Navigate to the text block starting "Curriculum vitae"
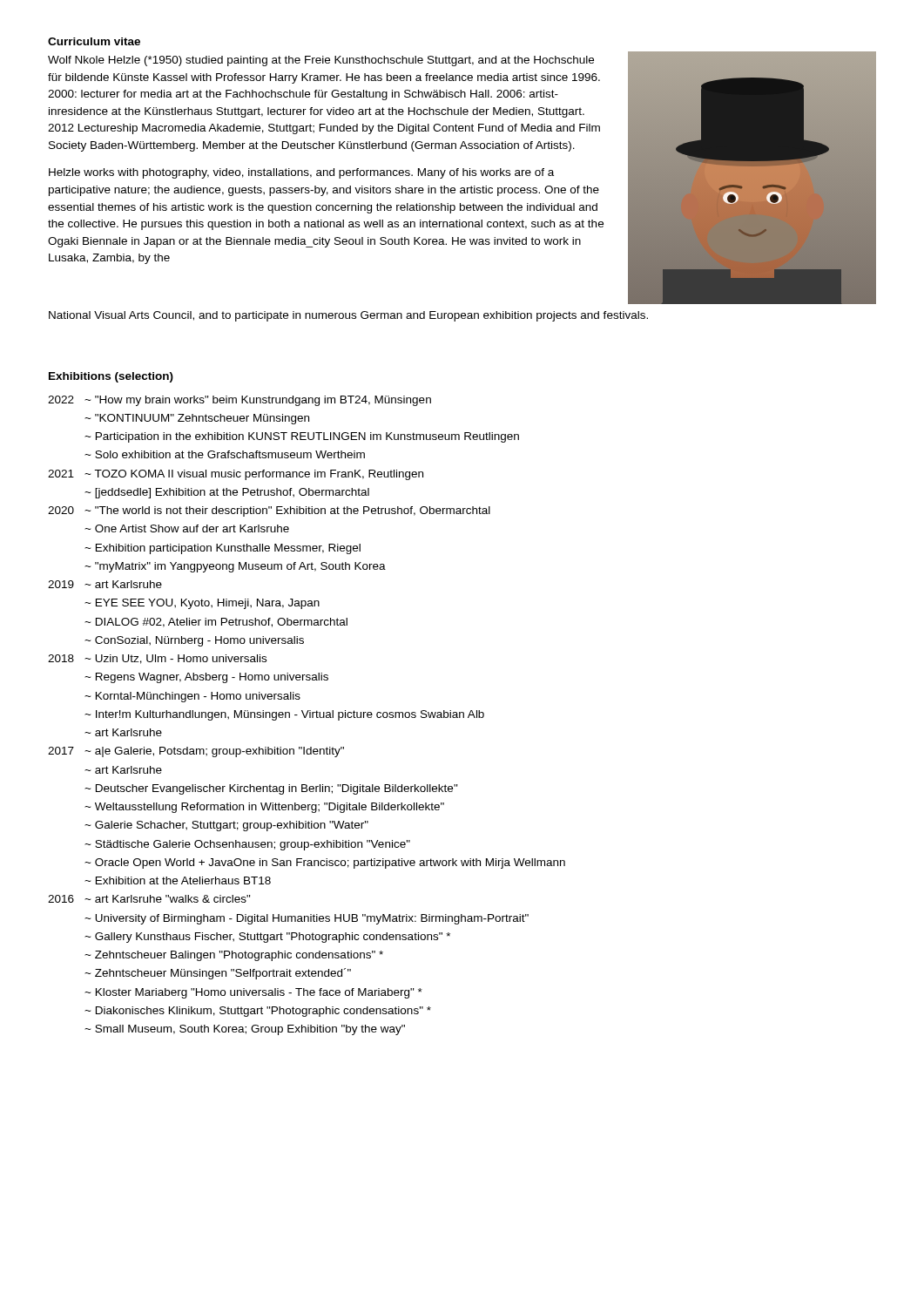Screen dimensions: 1307x924 pos(94,41)
